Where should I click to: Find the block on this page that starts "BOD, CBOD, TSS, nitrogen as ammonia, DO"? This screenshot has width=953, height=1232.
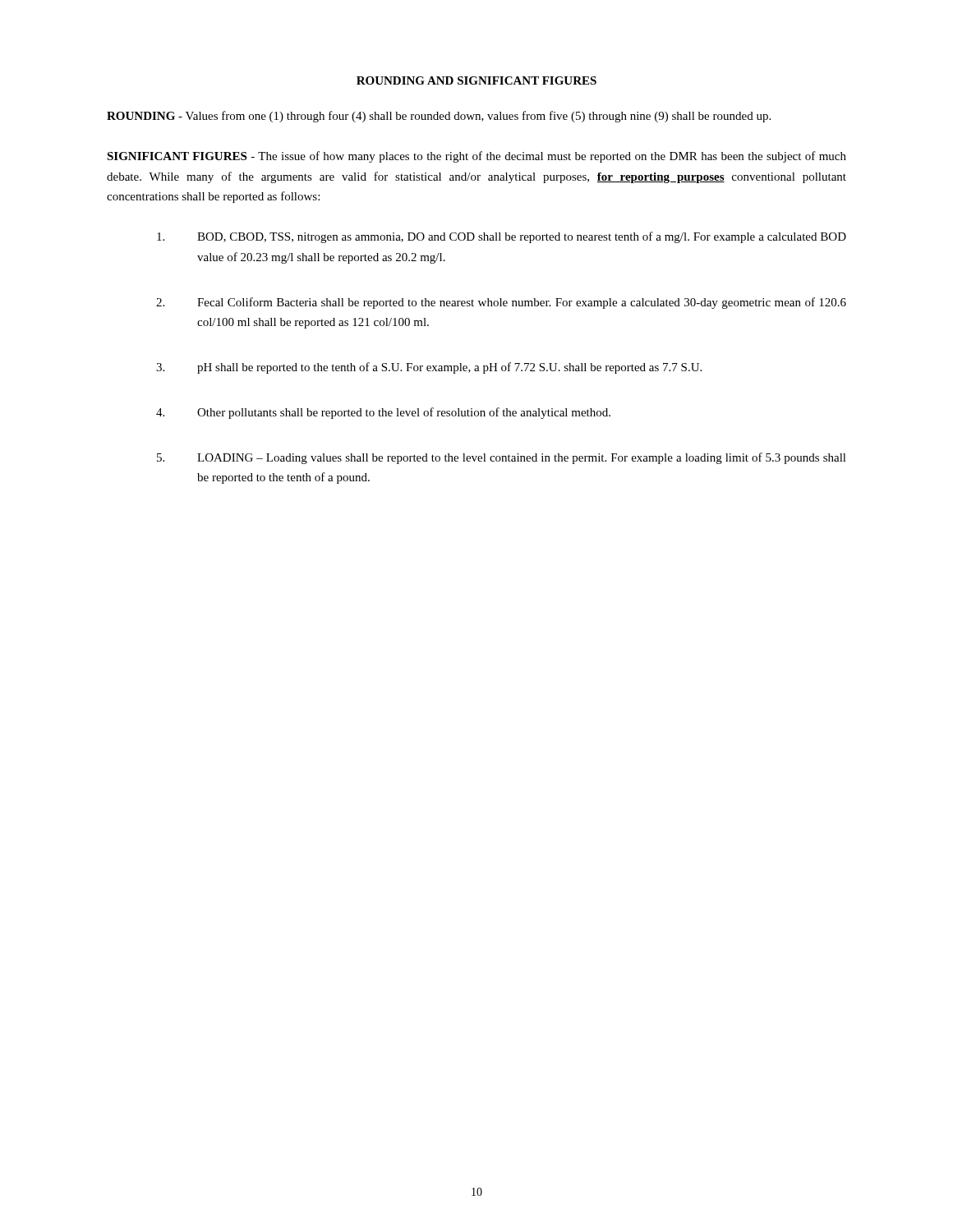coord(501,247)
